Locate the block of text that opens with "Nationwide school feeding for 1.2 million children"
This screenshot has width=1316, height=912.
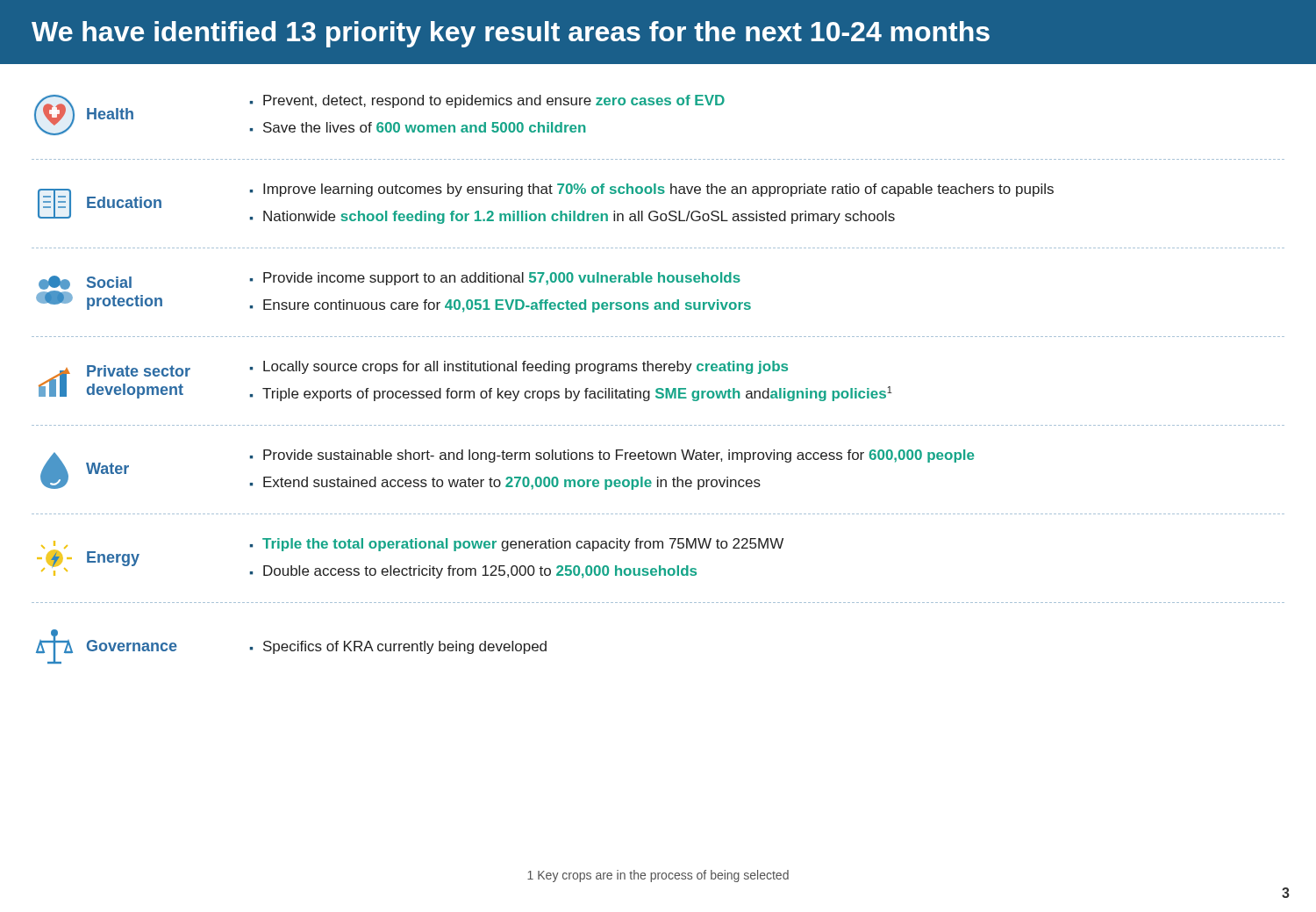pyautogui.click(x=579, y=217)
